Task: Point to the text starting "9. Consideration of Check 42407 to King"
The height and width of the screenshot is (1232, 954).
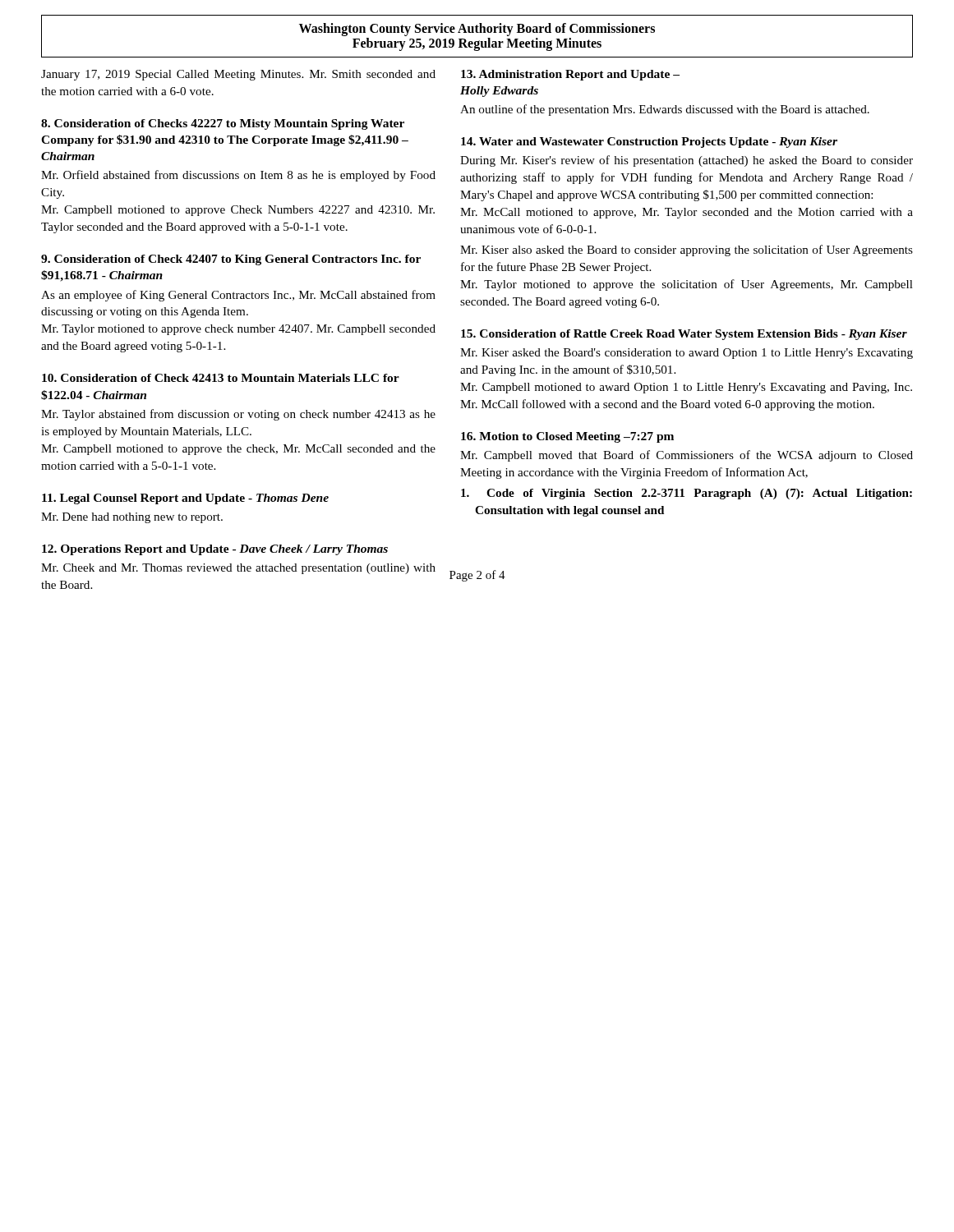Action: (231, 267)
